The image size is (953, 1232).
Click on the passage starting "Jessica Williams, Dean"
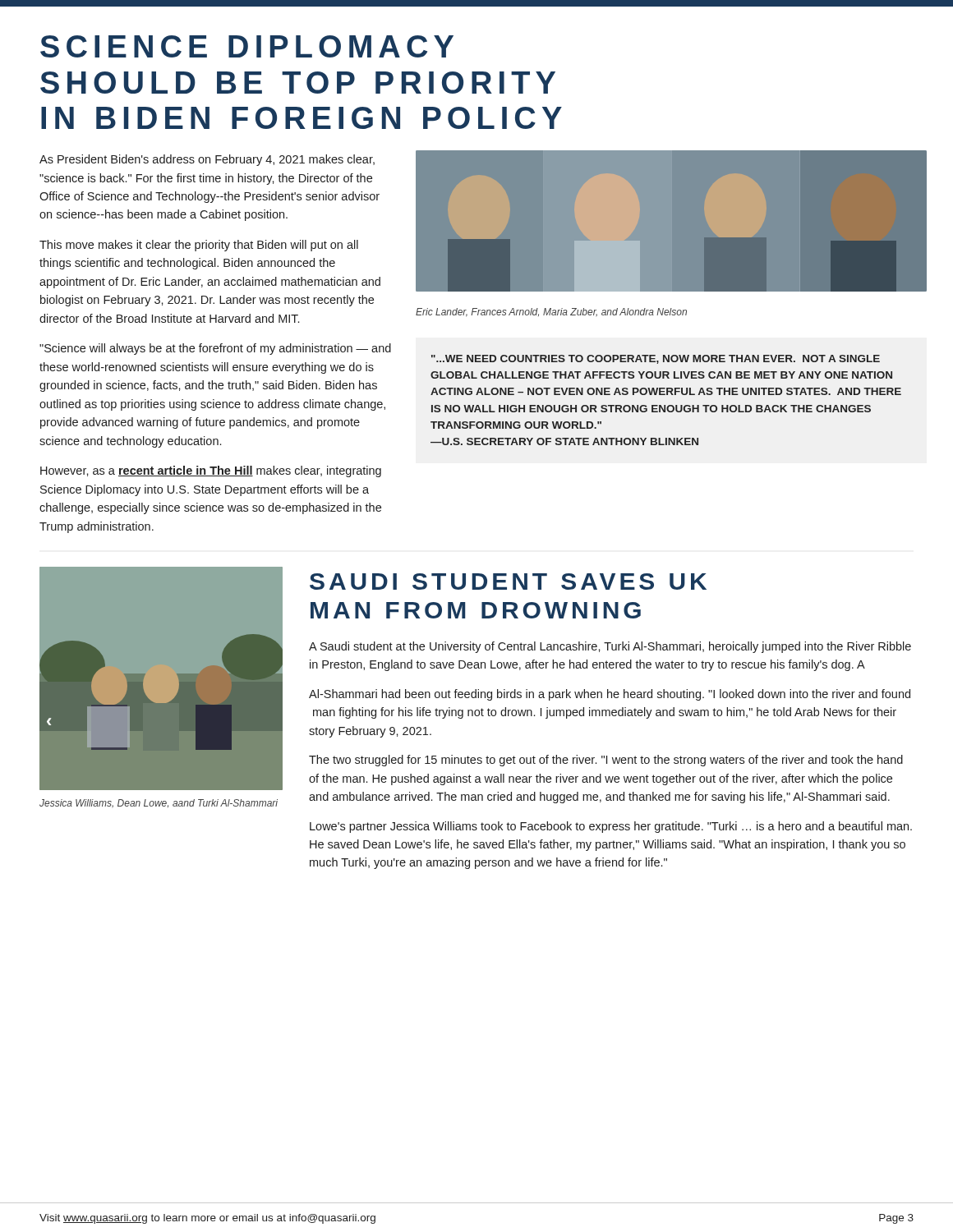pyautogui.click(x=159, y=803)
